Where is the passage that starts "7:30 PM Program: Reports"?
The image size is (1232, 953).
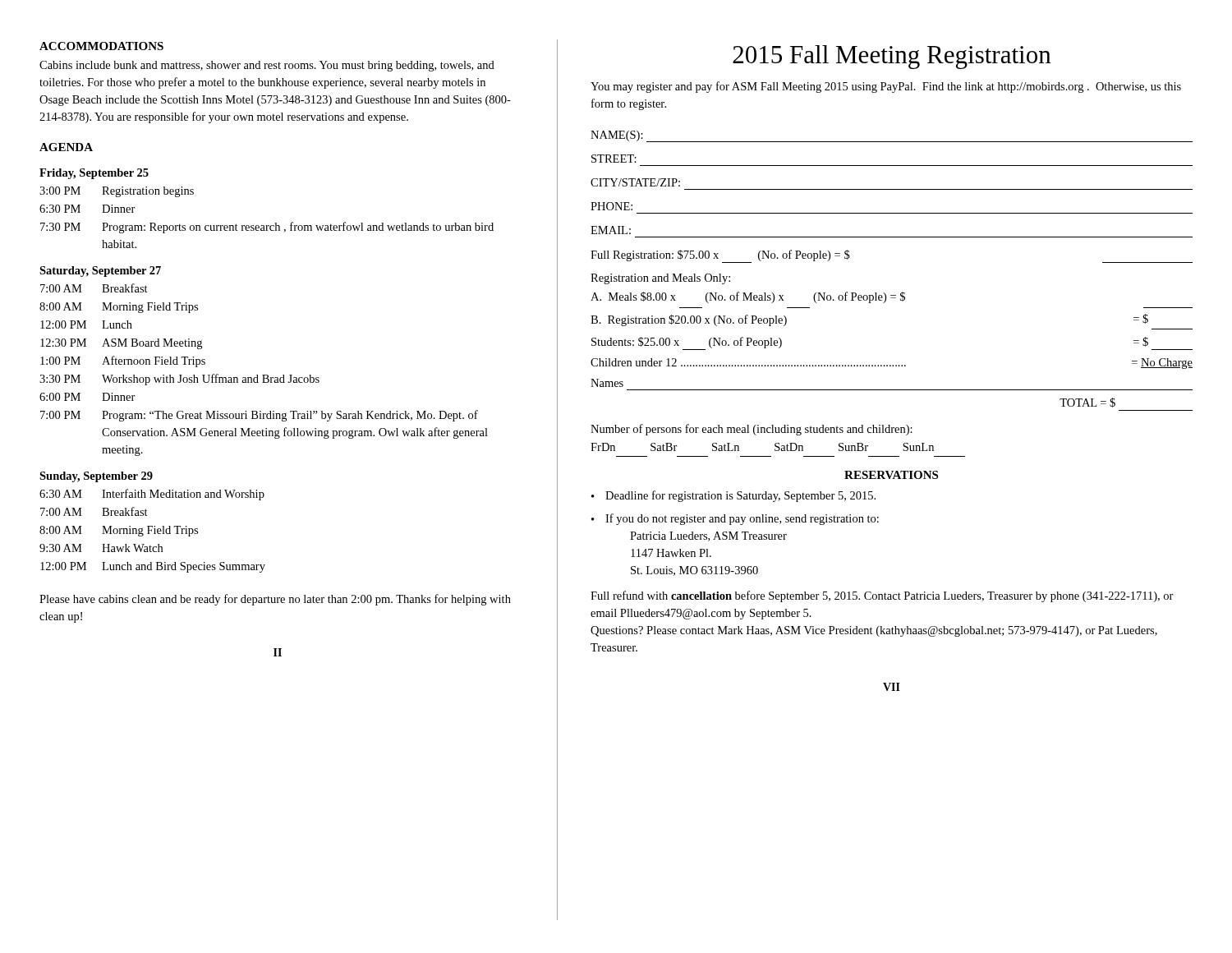278,236
